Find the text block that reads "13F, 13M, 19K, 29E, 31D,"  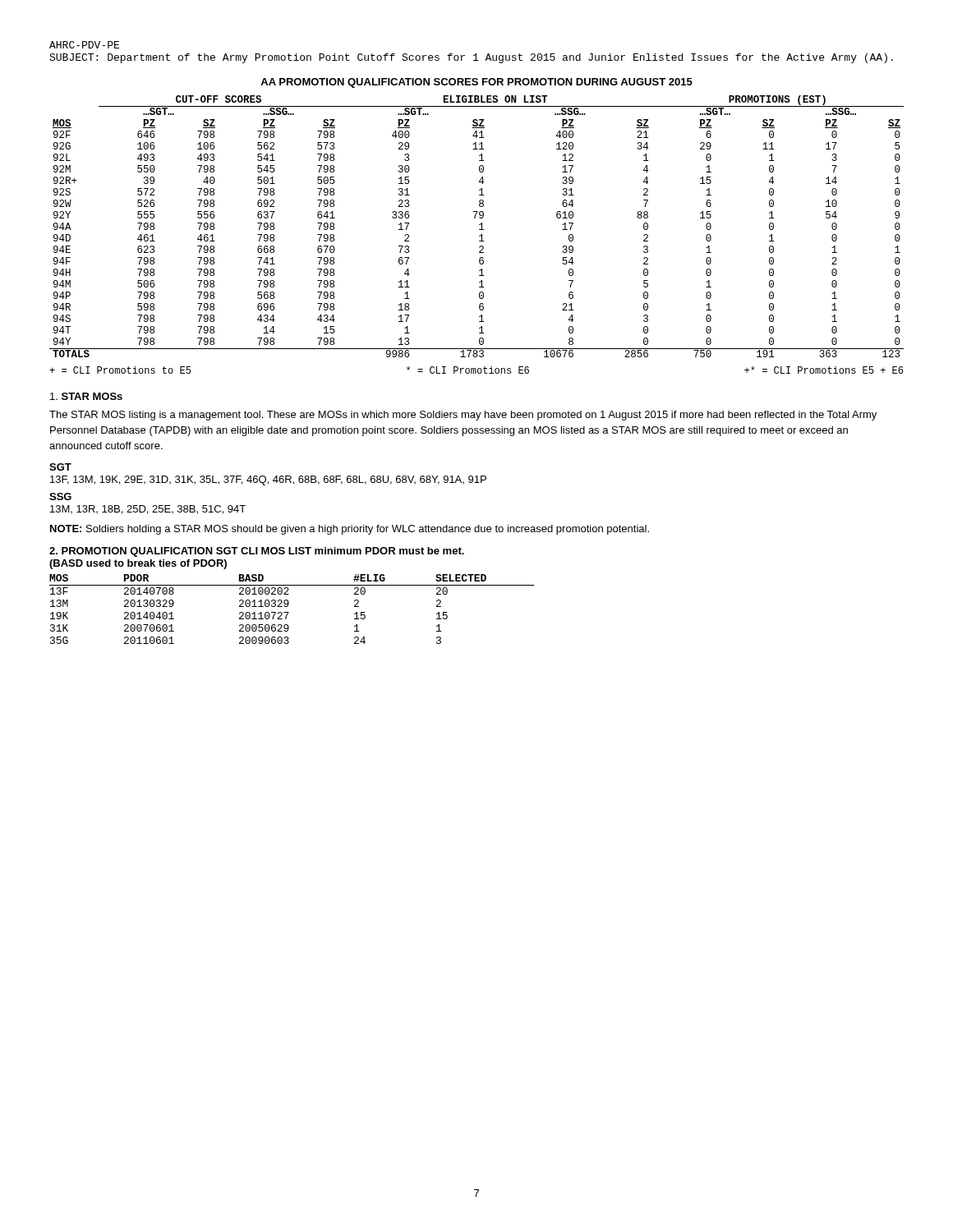click(268, 479)
